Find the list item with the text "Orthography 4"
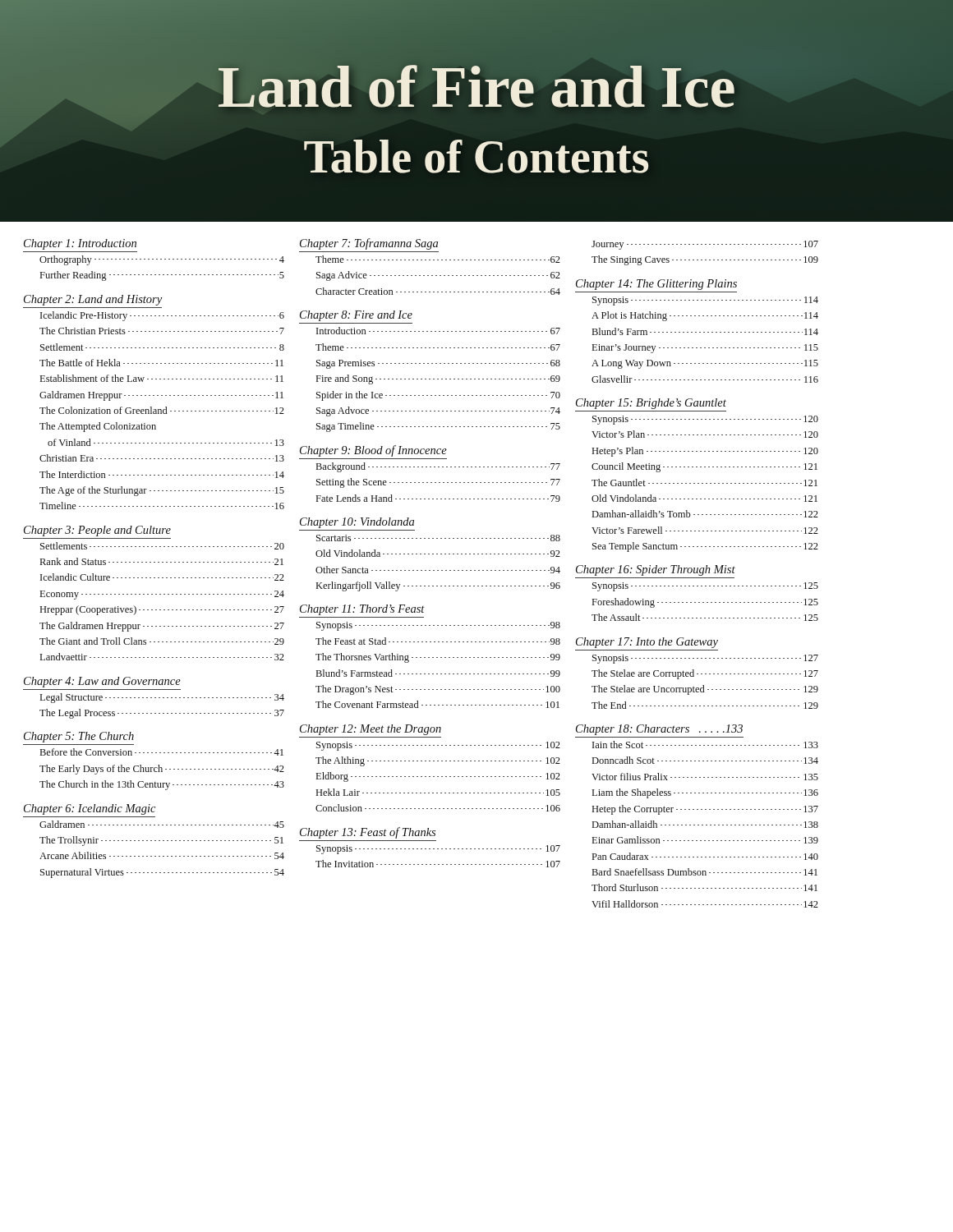Image resolution: width=953 pixels, height=1232 pixels. click(x=162, y=260)
